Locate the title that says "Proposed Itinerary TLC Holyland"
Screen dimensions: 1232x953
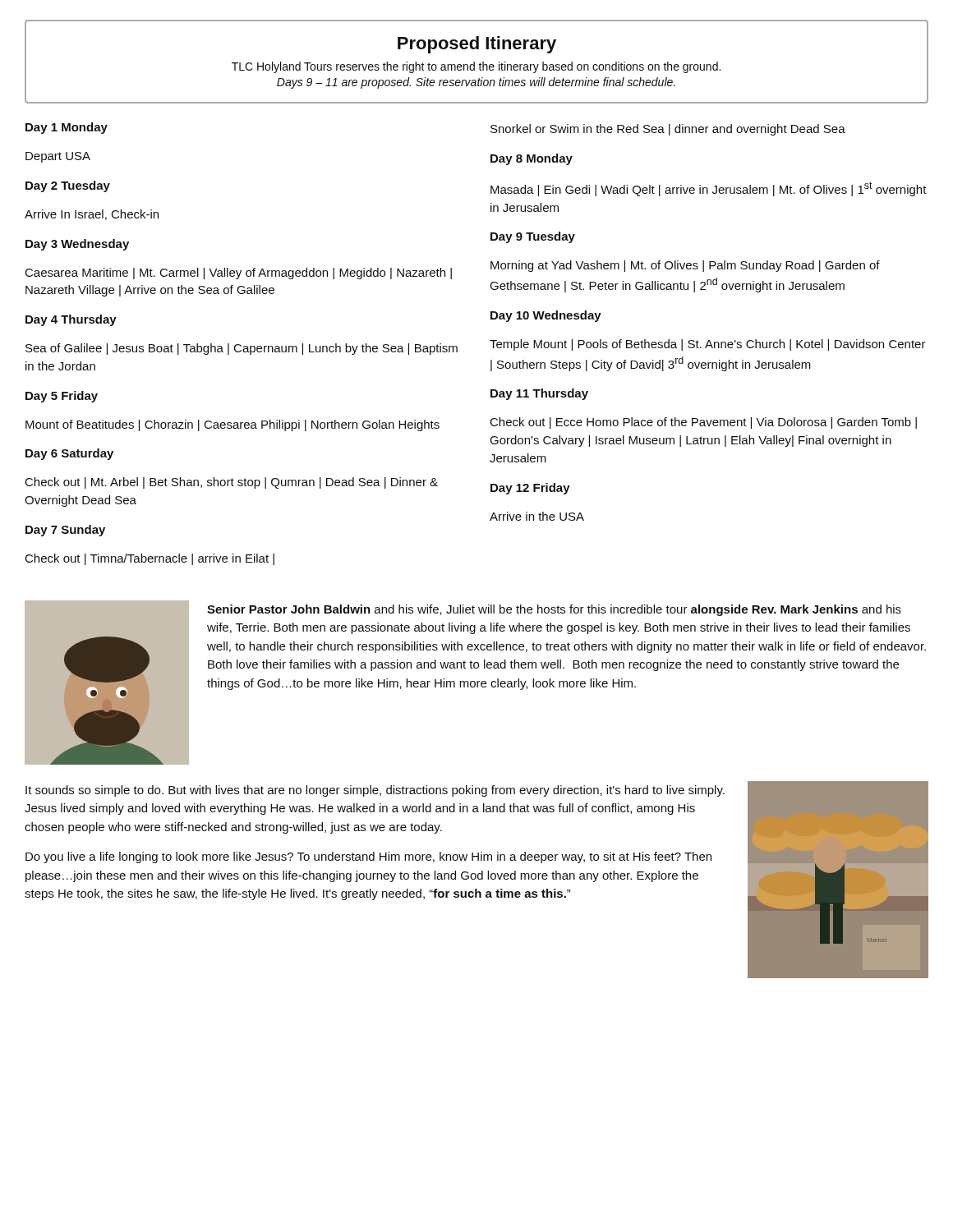pos(476,61)
